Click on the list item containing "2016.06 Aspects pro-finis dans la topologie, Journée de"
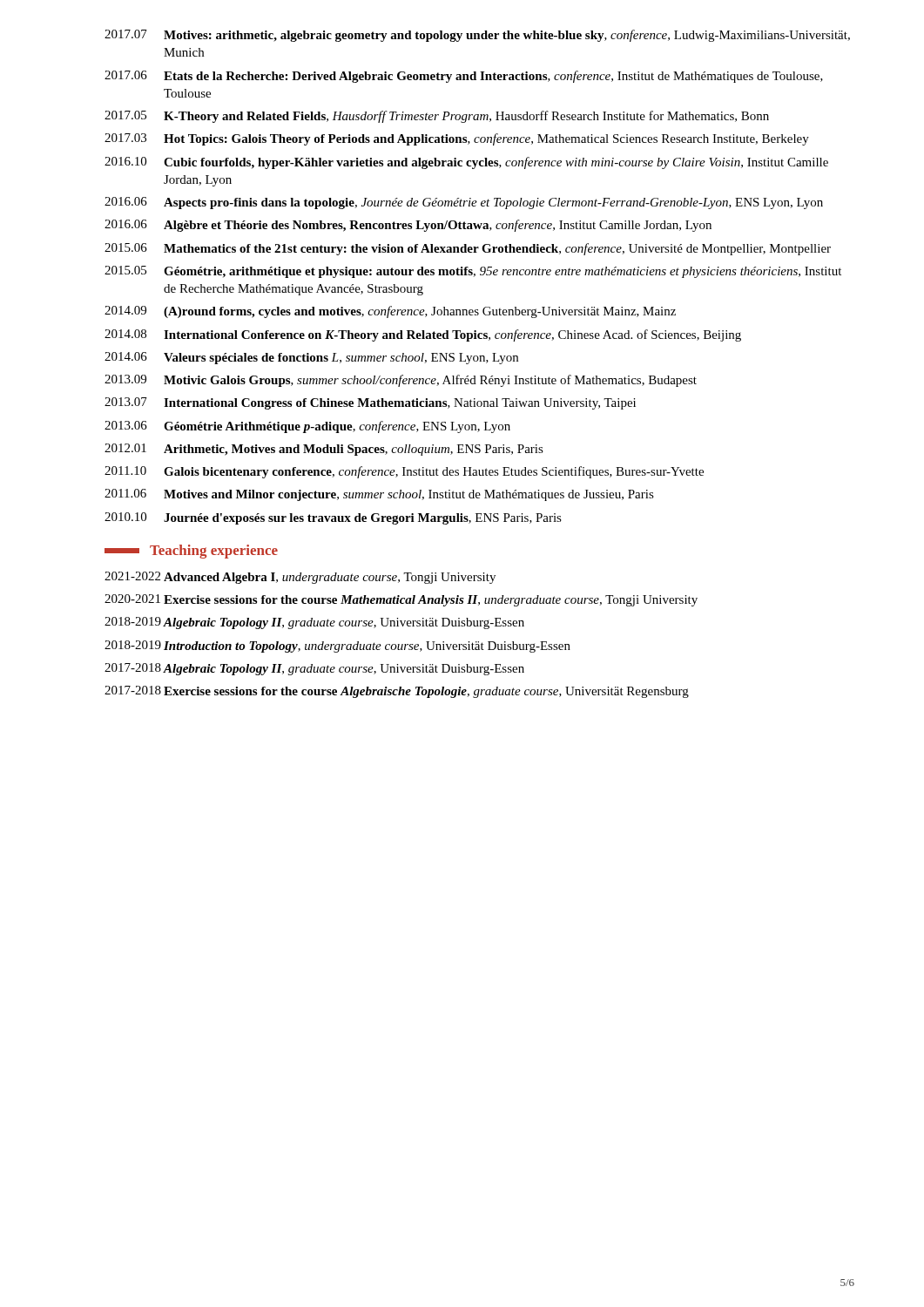 tap(479, 202)
